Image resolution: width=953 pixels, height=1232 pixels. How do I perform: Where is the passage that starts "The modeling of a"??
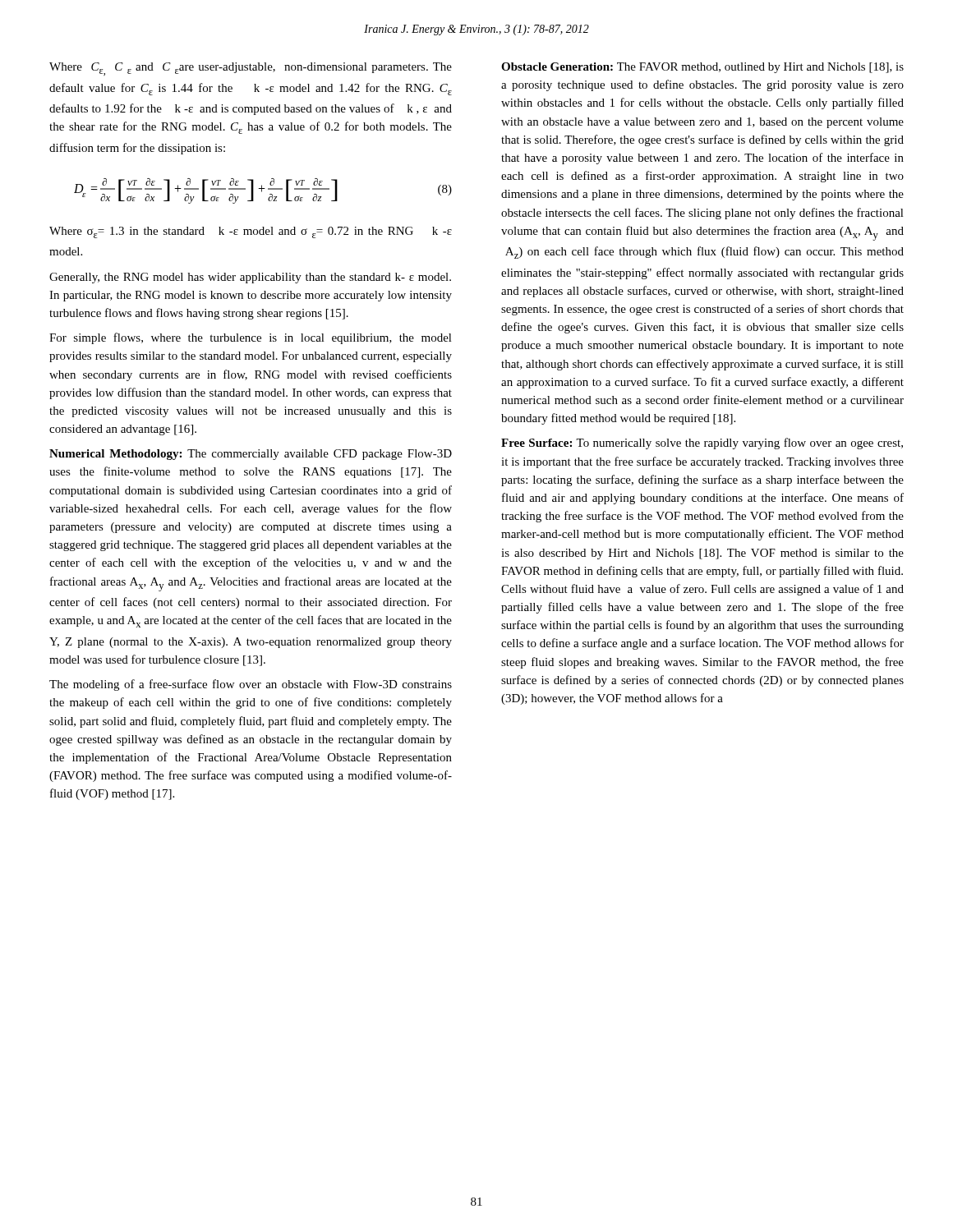[x=251, y=739]
